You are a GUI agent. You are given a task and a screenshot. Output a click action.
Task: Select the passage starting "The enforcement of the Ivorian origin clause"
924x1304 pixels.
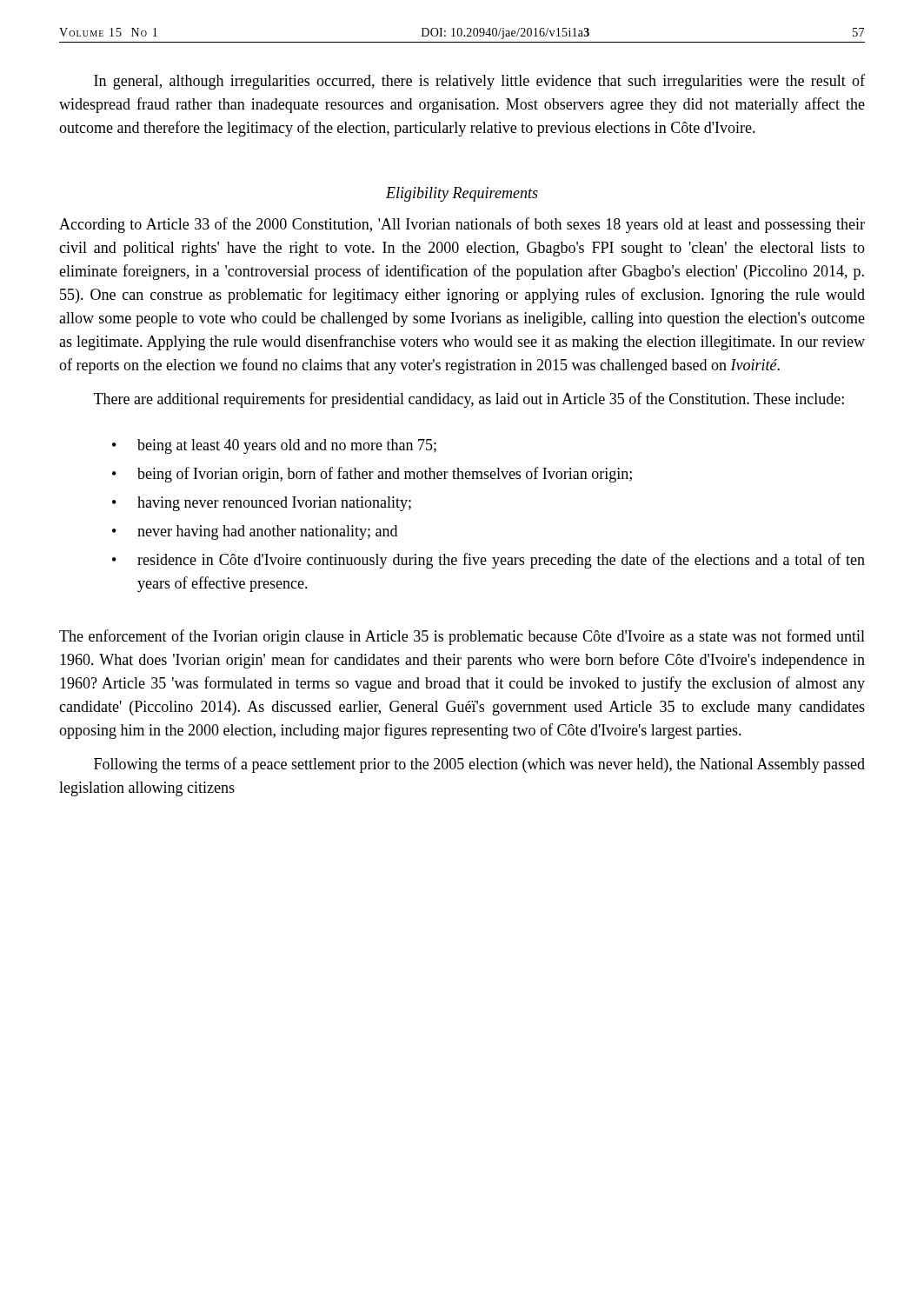click(462, 684)
